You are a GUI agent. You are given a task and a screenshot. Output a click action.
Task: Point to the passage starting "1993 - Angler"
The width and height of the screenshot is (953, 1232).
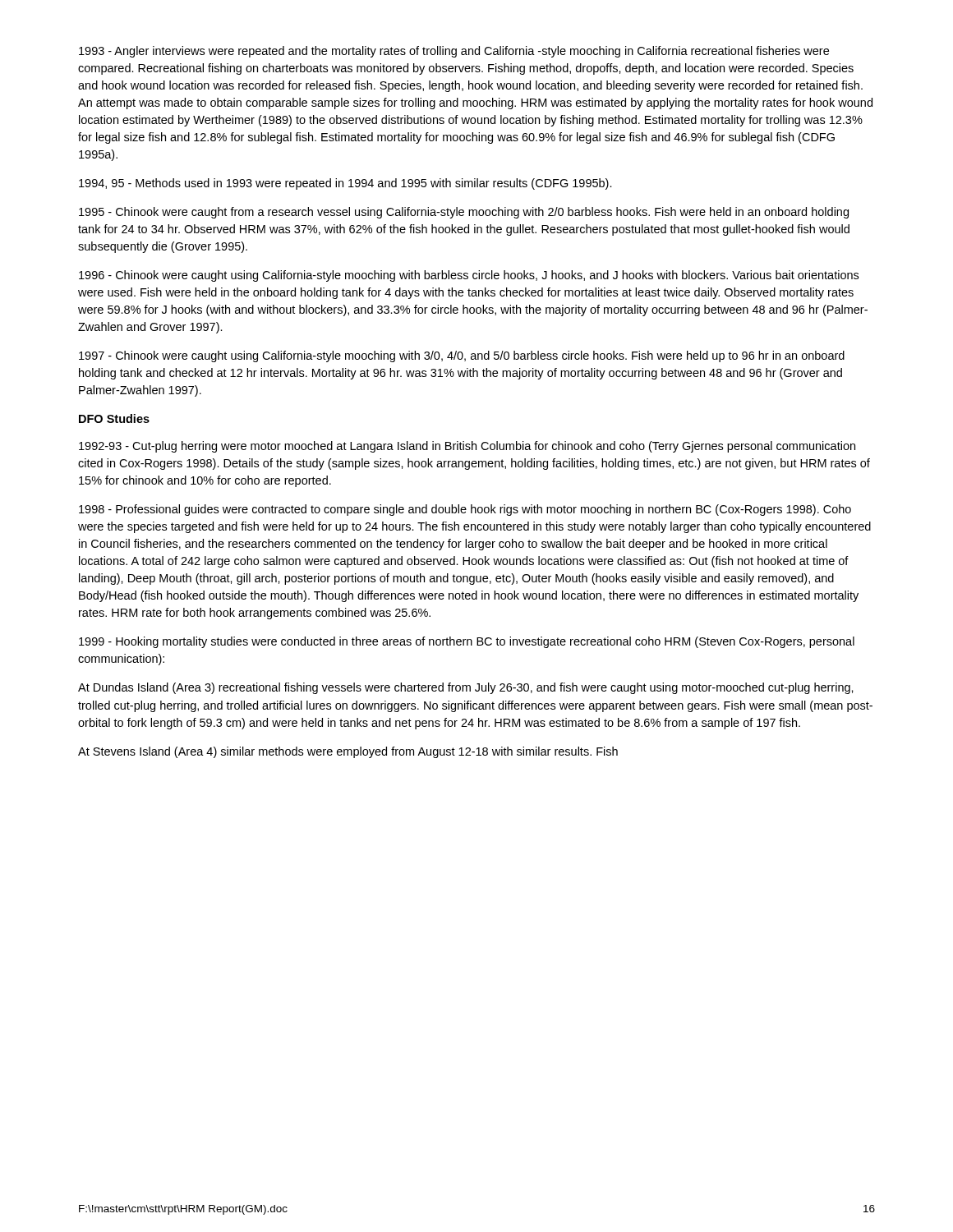476,103
